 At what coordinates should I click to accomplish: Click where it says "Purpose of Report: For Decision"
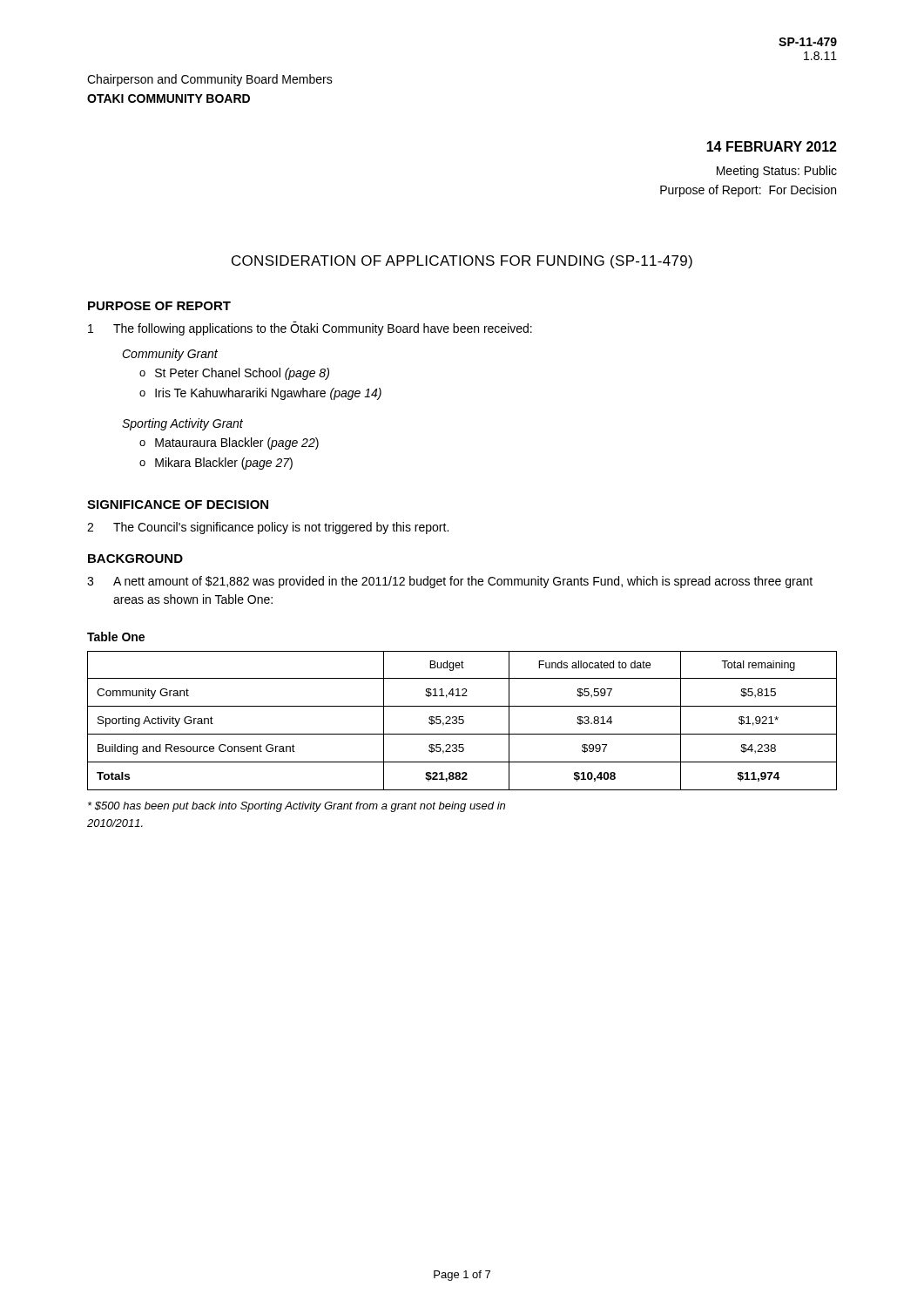click(748, 190)
